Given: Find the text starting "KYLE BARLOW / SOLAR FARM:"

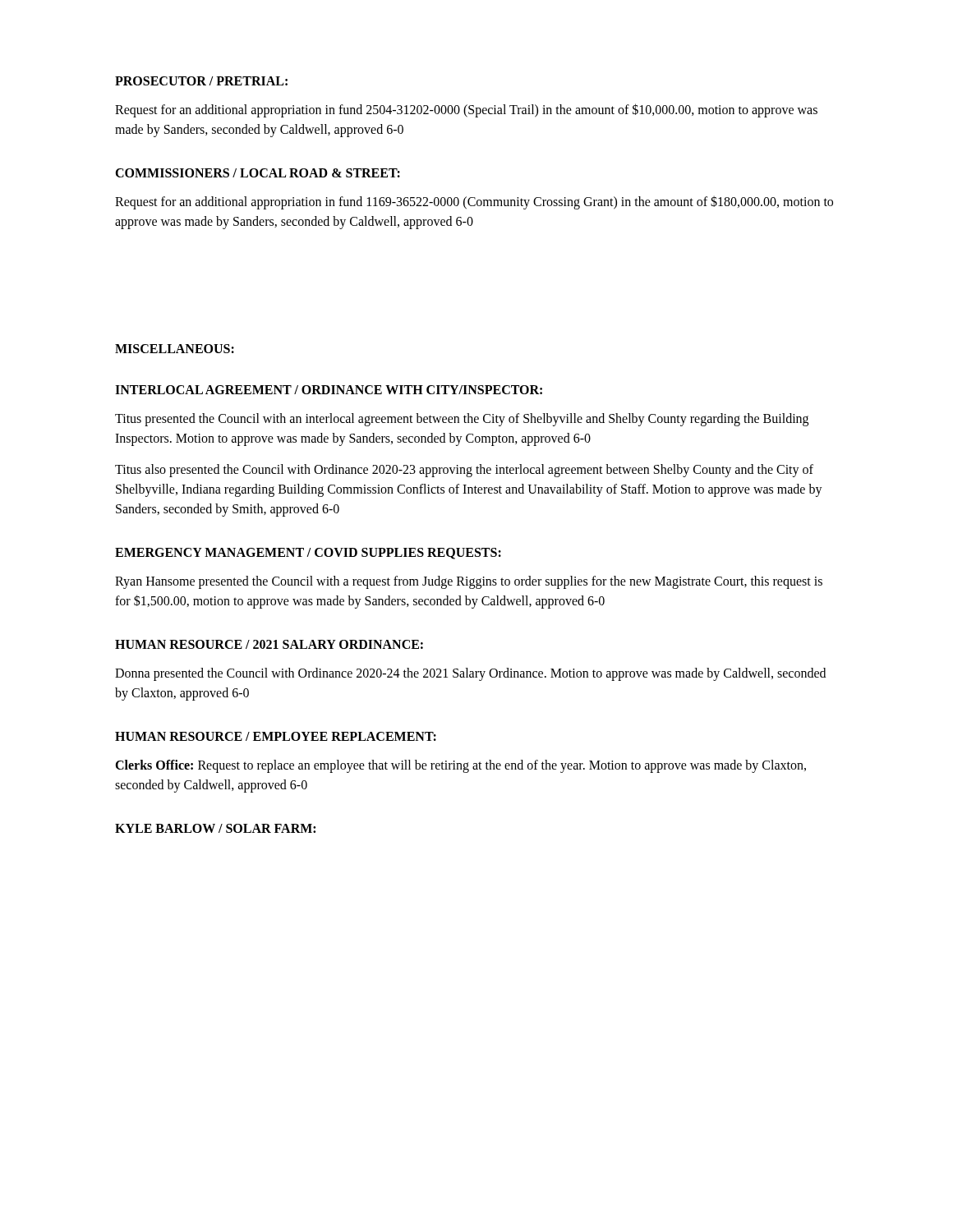Looking at the screenshot, I should coord(216,828).
